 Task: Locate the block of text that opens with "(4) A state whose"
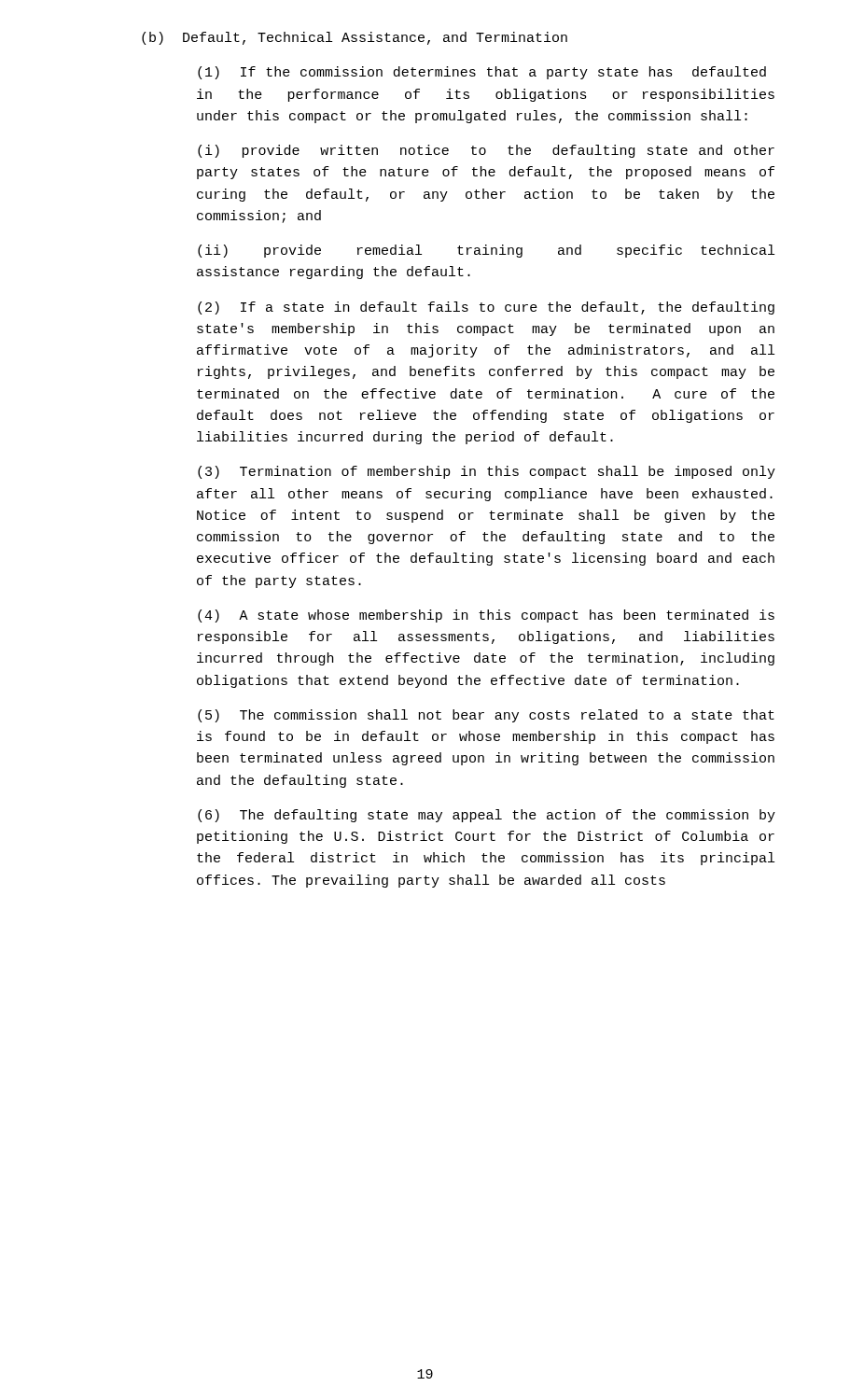click(486, 649)
